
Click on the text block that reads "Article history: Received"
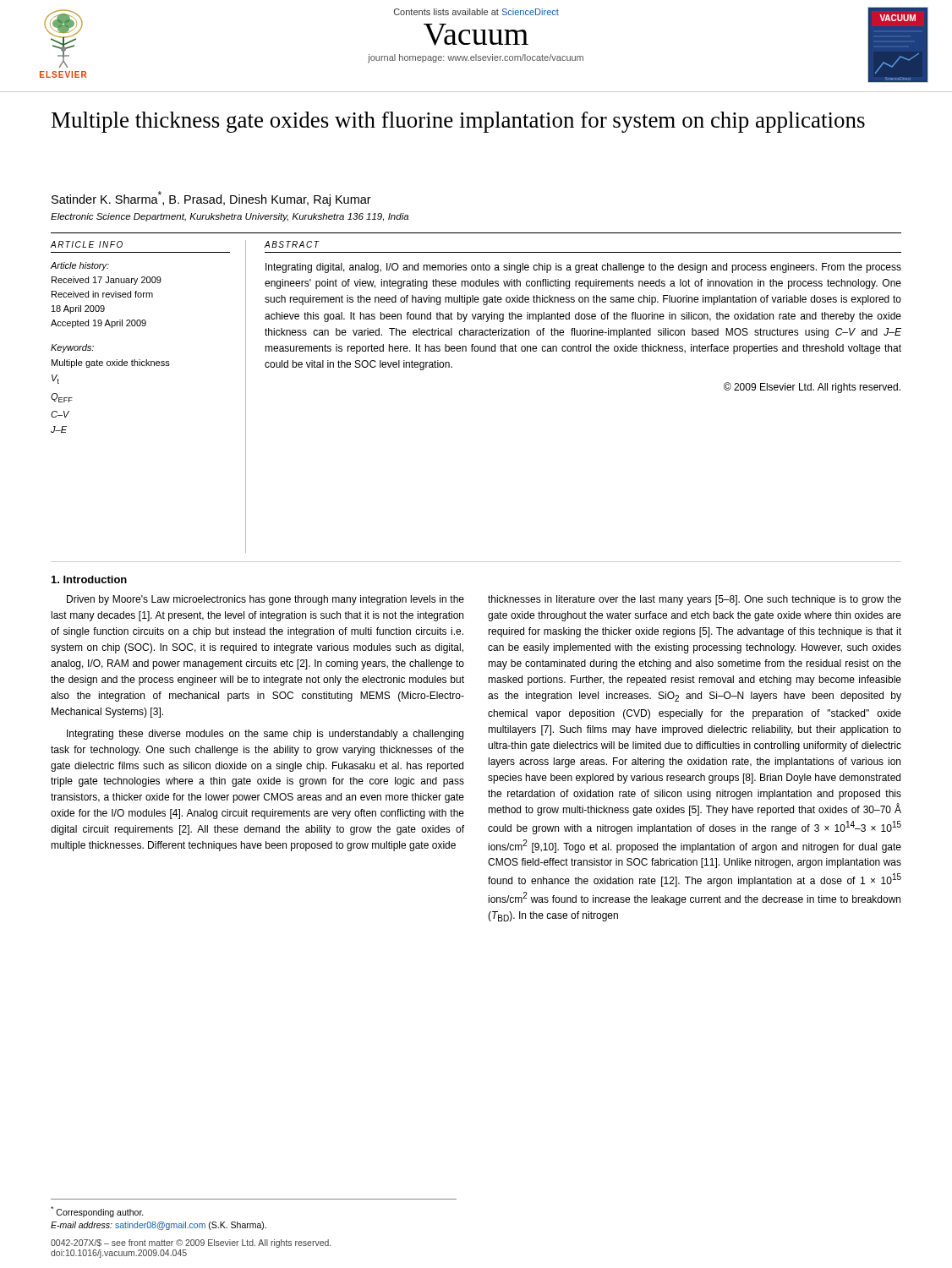click(106, 294)
